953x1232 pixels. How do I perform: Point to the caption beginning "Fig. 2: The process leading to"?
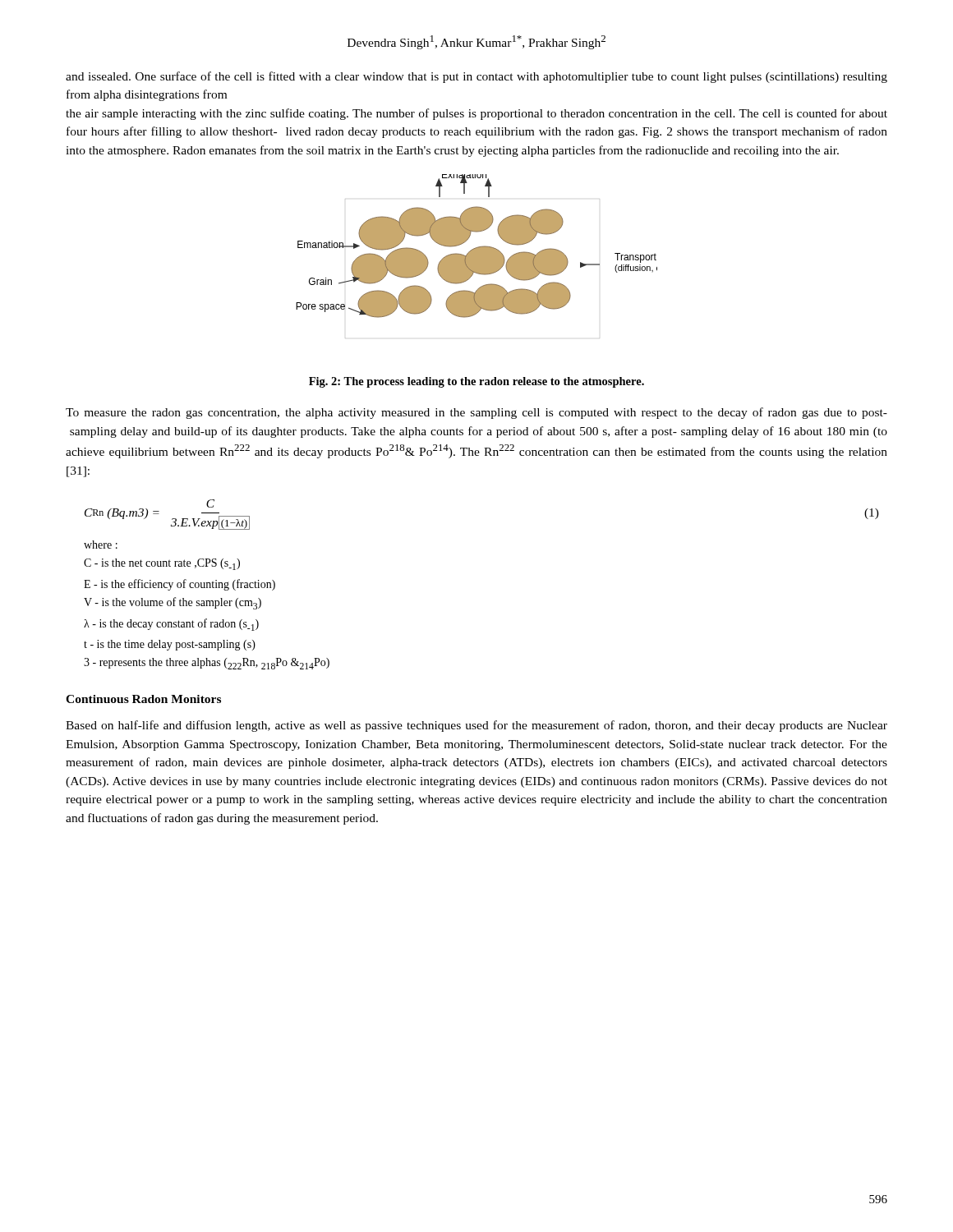coord(476,381)
